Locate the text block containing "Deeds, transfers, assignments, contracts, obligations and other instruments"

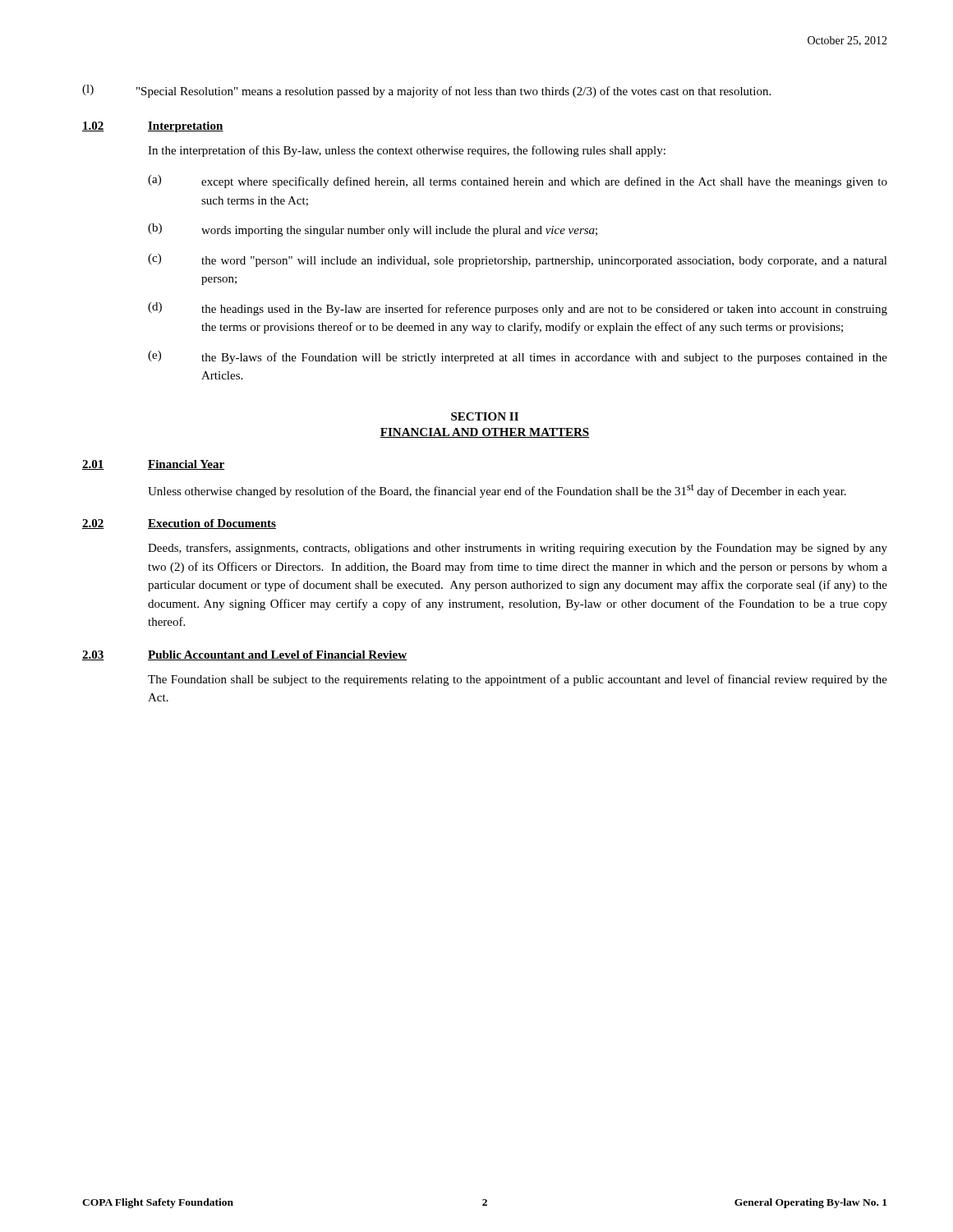518,585
